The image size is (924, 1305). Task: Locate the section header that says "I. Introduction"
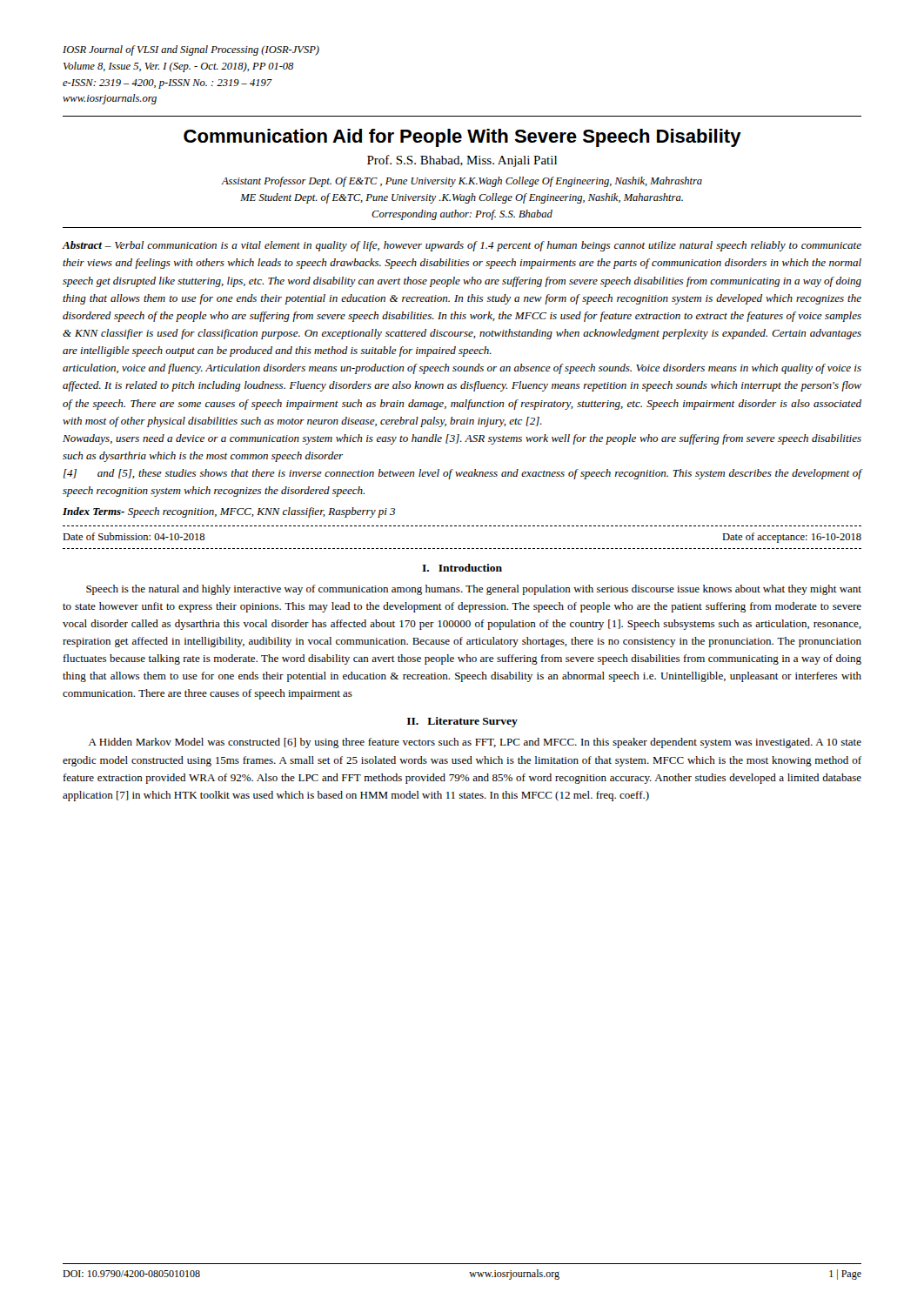(x=462, y=567)
